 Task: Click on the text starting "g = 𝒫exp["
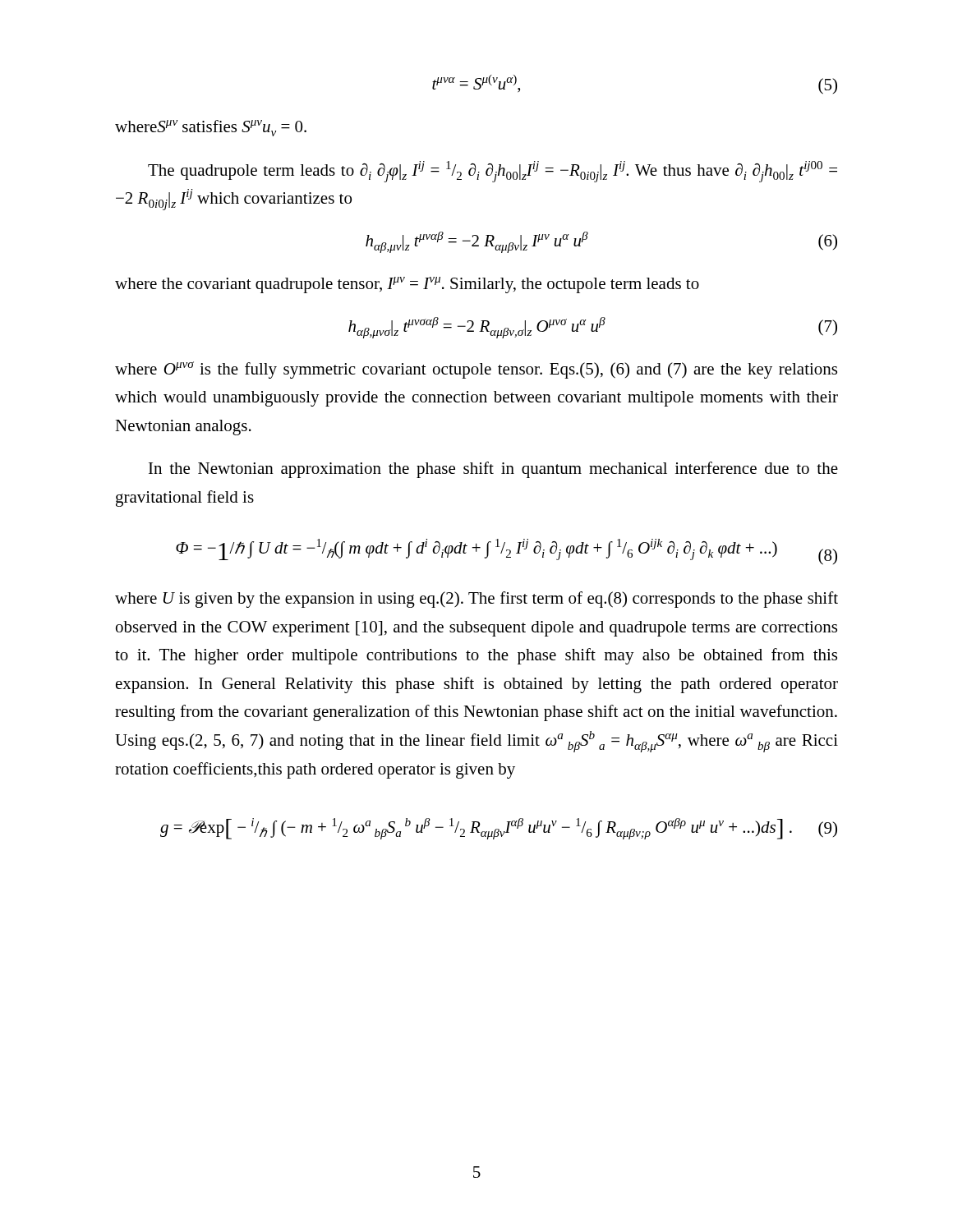pos(499,828)
